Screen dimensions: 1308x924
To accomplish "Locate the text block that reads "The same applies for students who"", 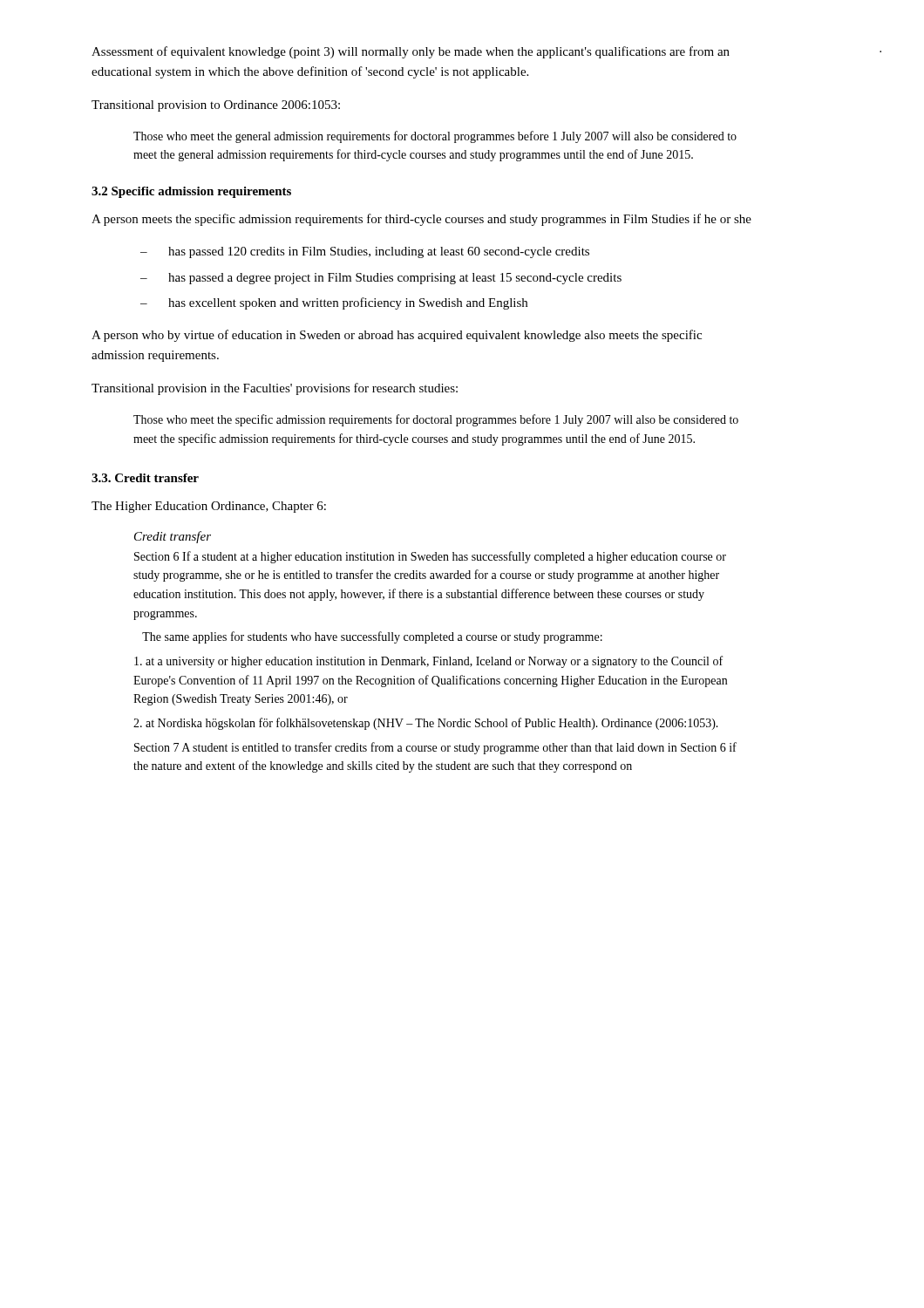I will pos(368,637).
